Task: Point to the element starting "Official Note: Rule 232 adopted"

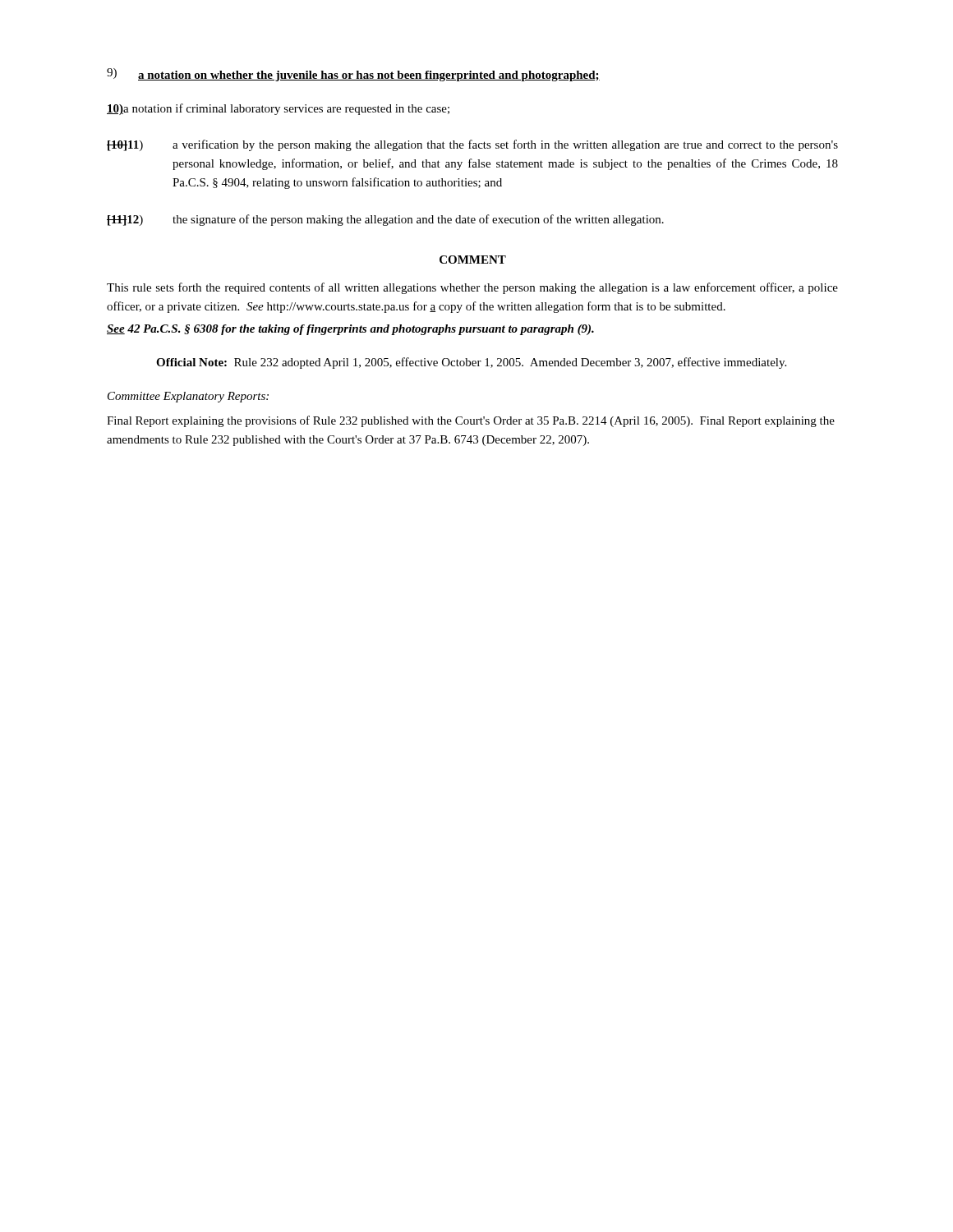Action: (x=472, y=362)
